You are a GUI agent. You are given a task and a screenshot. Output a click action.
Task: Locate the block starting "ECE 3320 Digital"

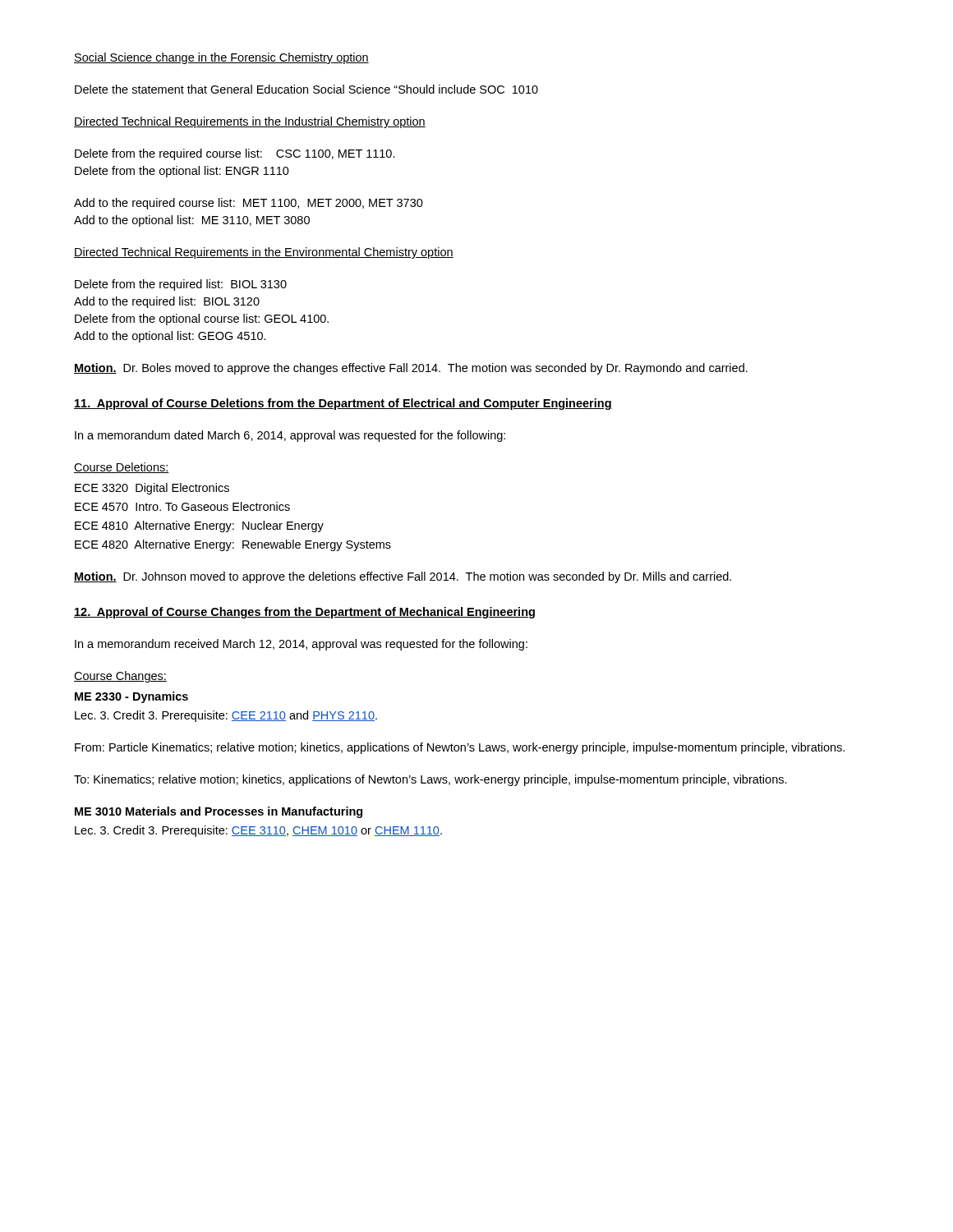tap(152, 488)
